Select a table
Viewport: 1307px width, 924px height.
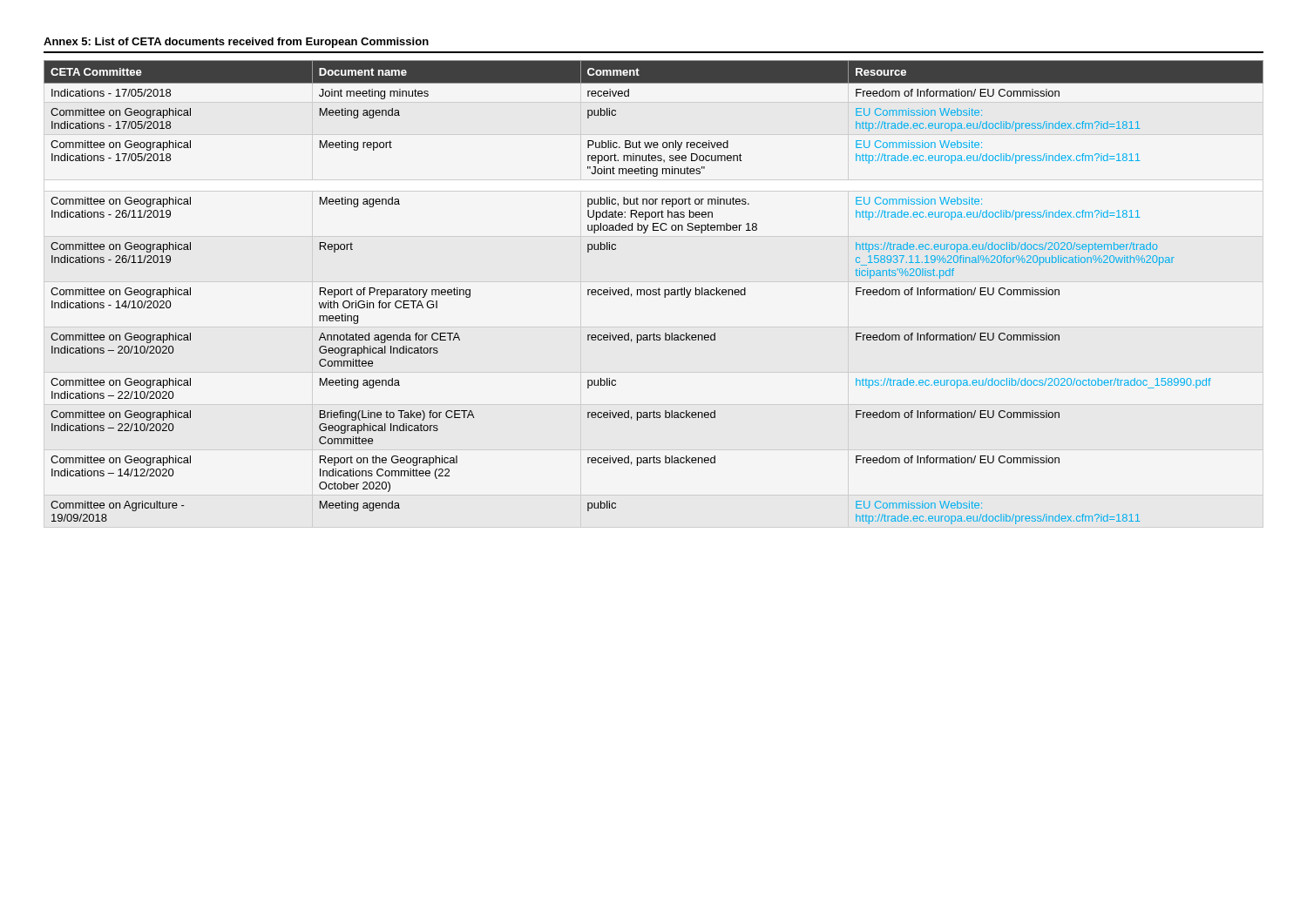pos(654,294)
